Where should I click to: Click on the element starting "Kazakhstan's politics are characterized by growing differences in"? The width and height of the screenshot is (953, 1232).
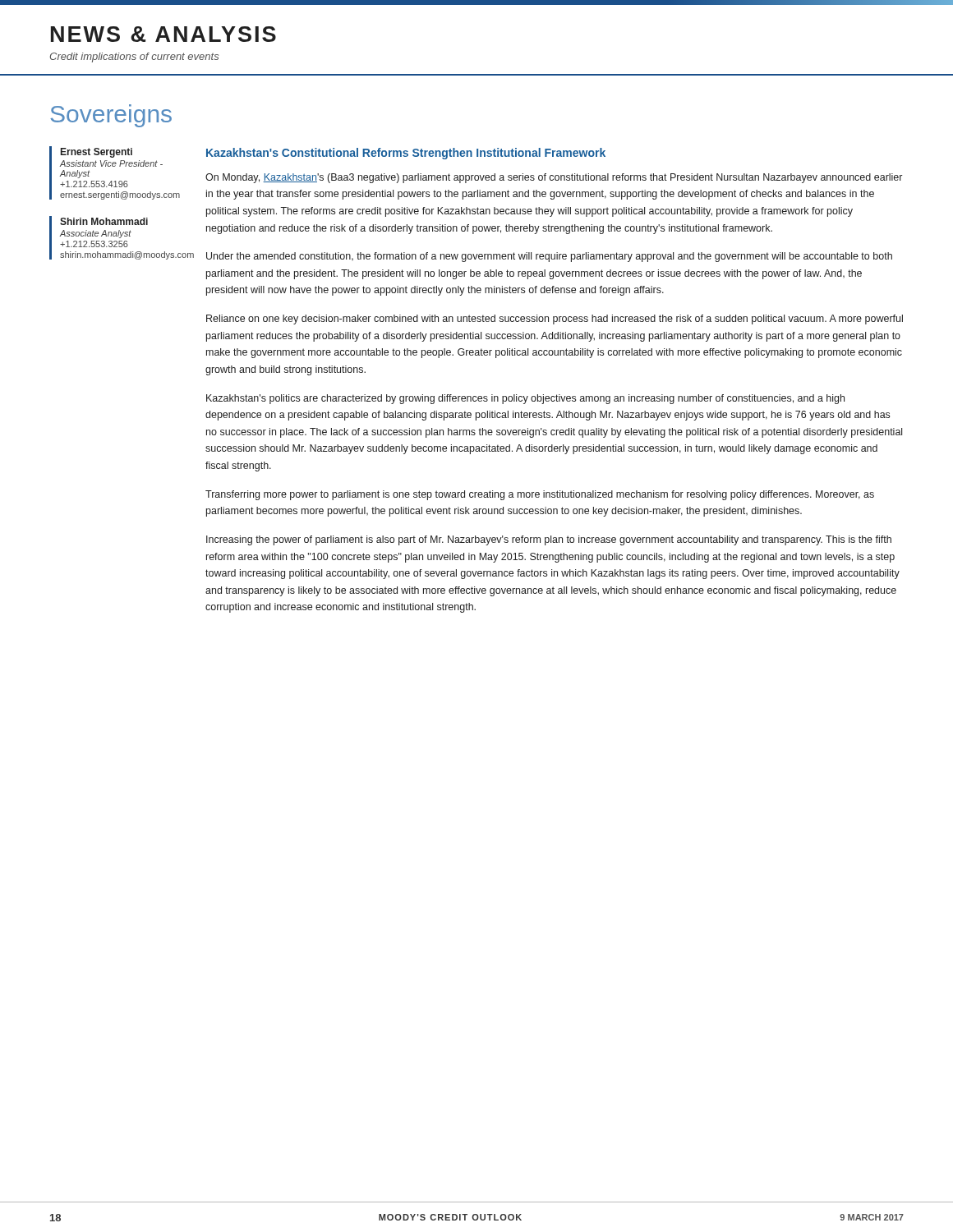554,432
